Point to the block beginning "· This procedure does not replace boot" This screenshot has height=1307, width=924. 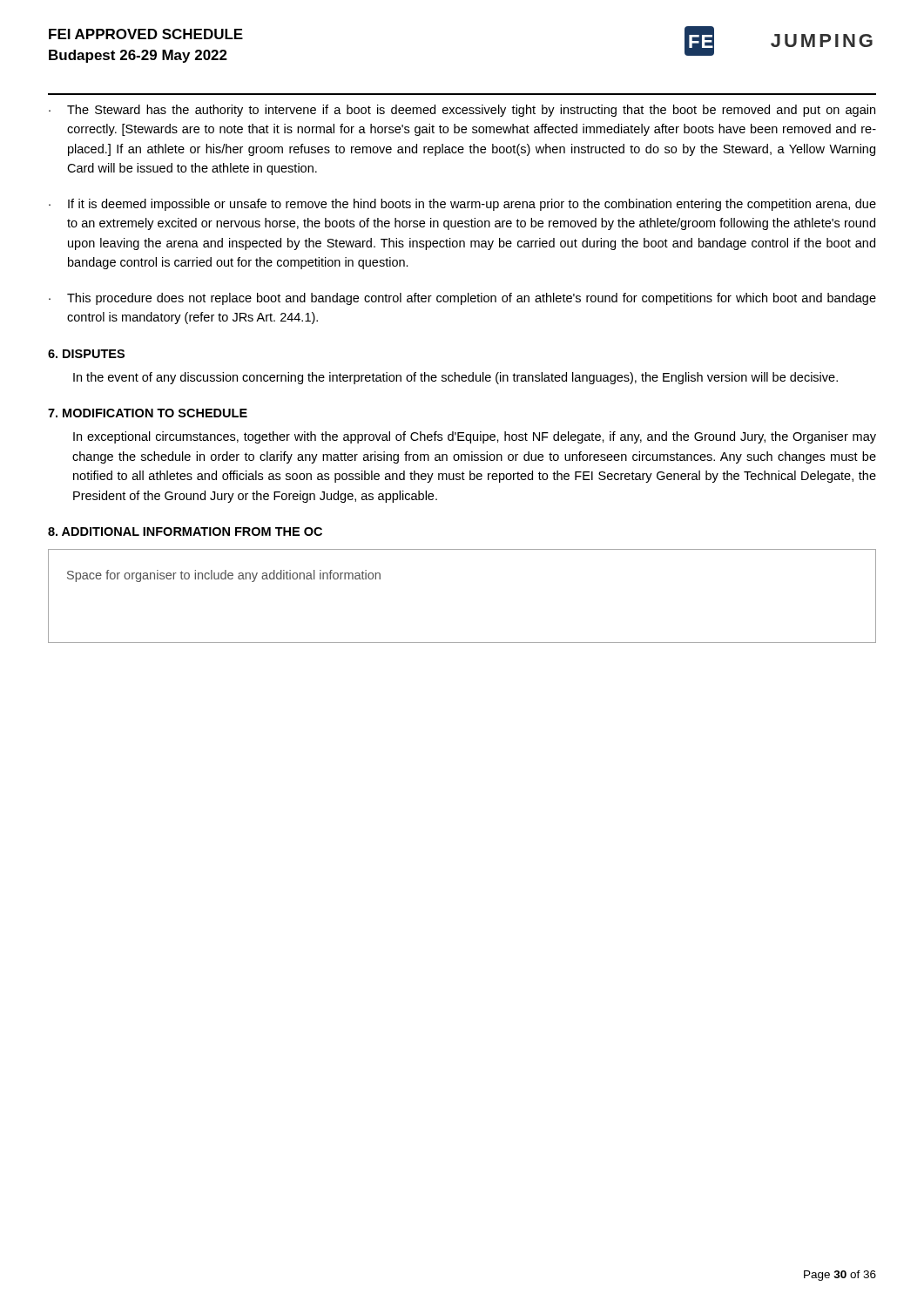(x=462, y=308)
